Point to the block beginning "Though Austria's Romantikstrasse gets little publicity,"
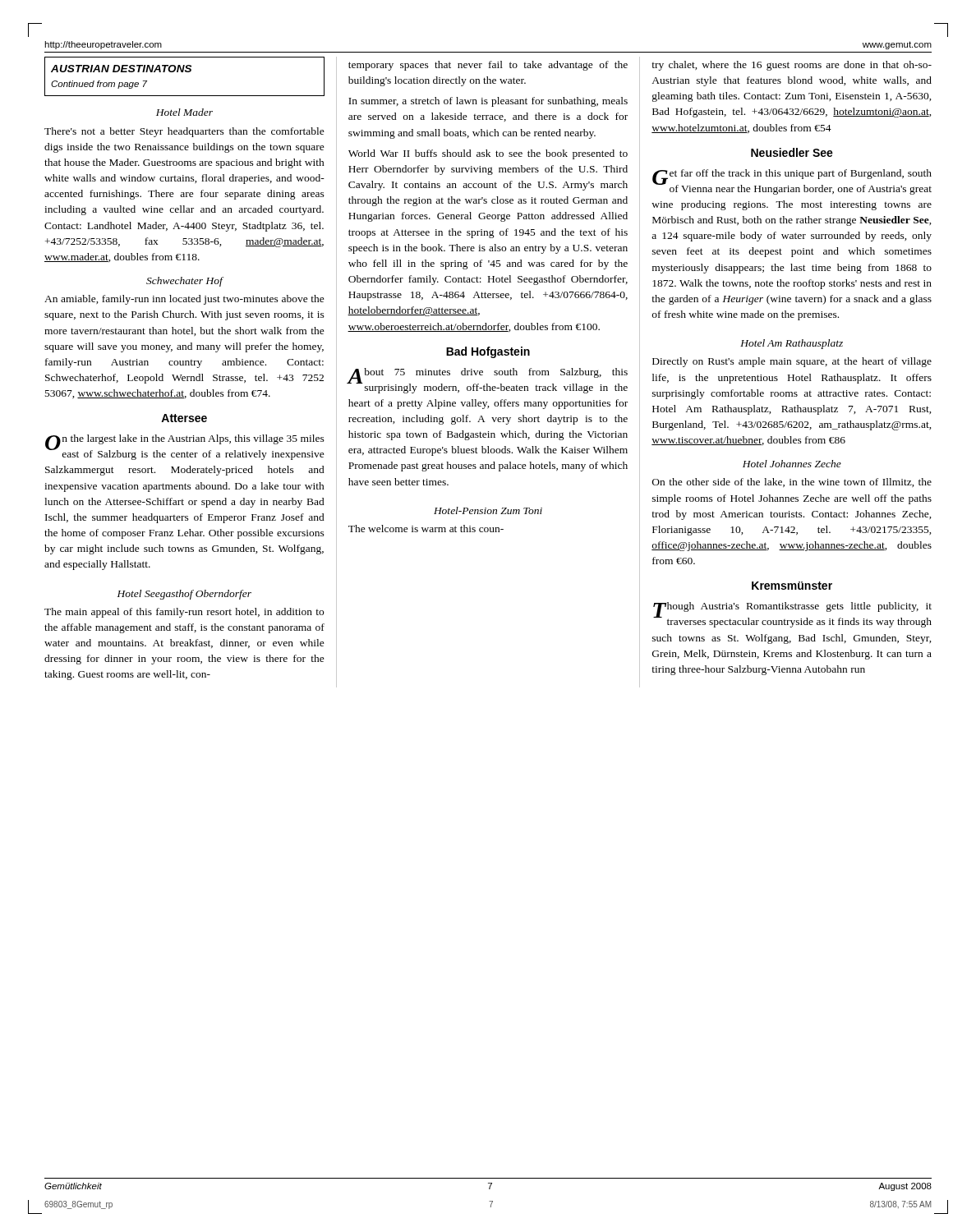This screenshot has height=1232, width=976. pyautogui.click(x=792, y=637)
